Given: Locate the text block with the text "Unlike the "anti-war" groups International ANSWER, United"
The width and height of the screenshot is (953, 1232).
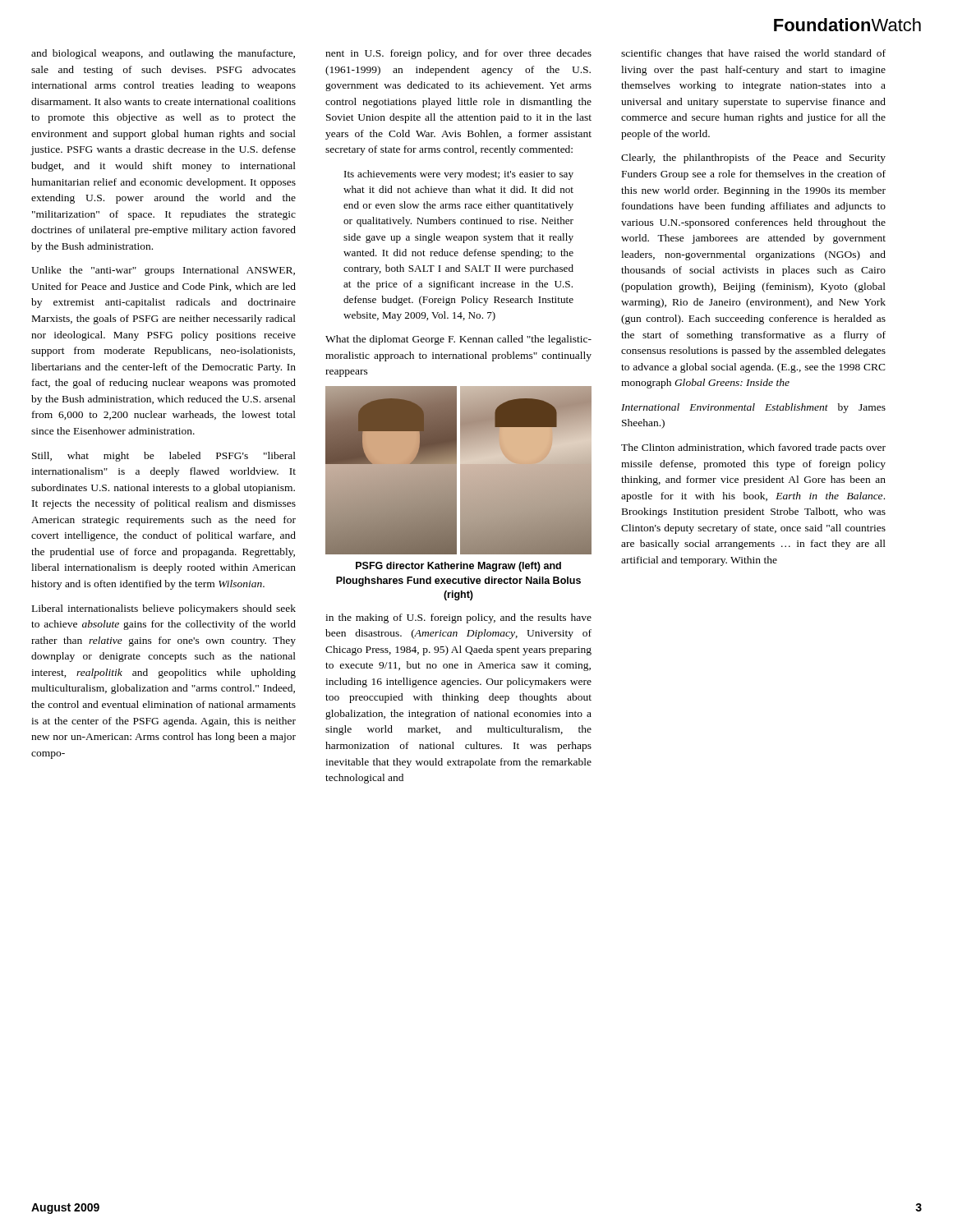Looking at the screenshot, I should point(163,351).
